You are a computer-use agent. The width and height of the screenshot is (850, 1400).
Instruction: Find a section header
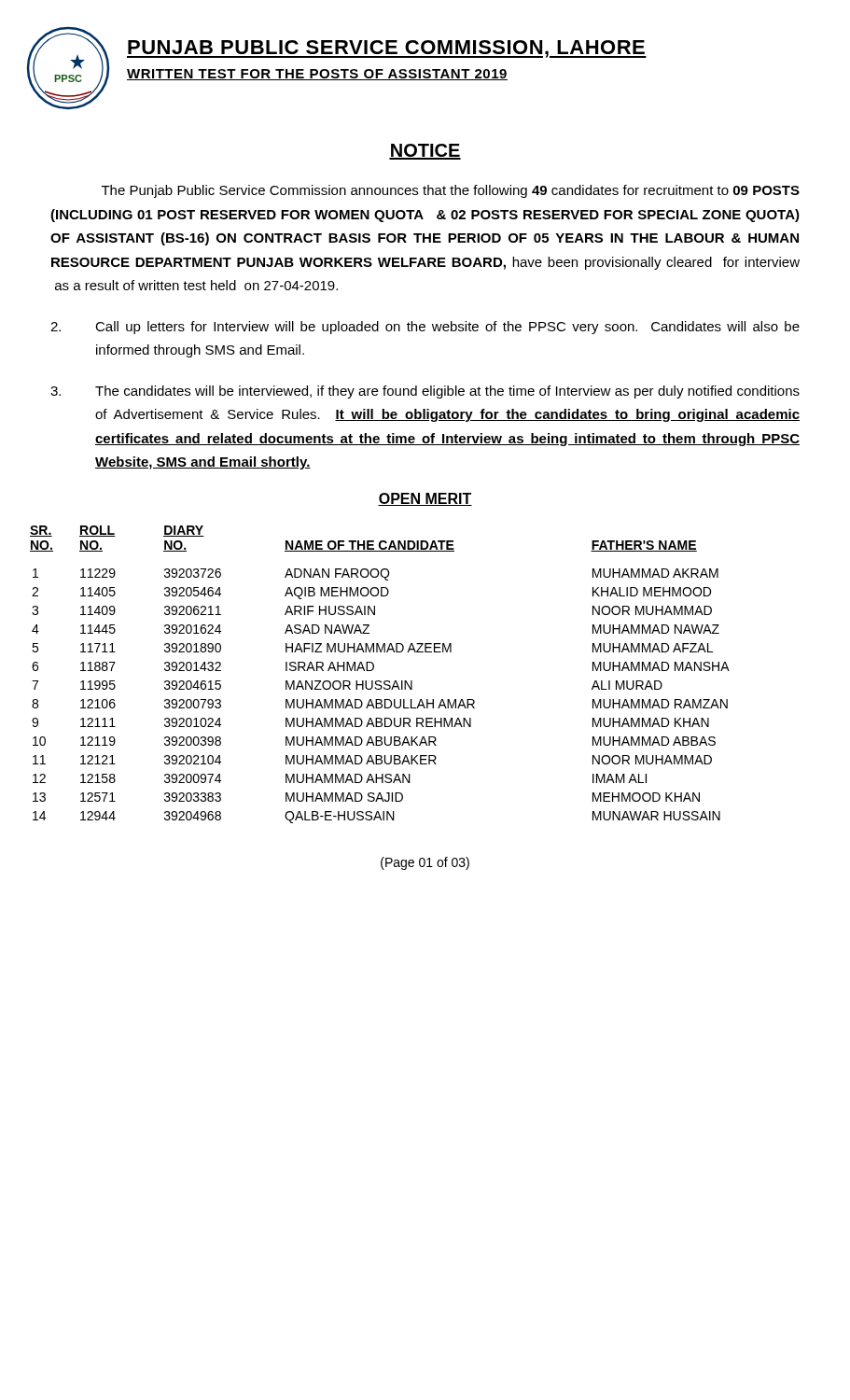coord(425,498)
